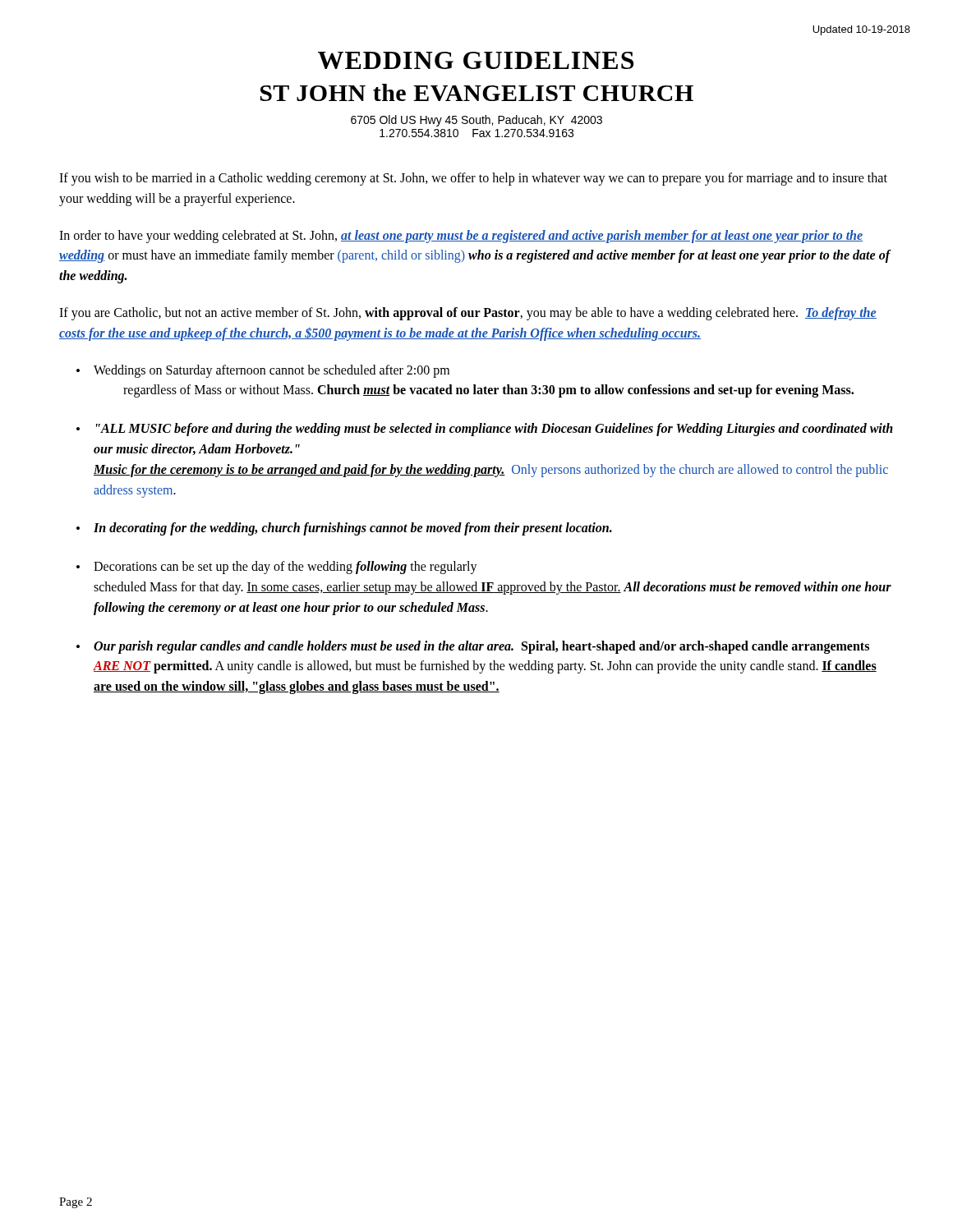Find the list item that reads ""ALL MUSIC before and during"
This screenshot has width=953, height=1232.
(x=494, y=461)
